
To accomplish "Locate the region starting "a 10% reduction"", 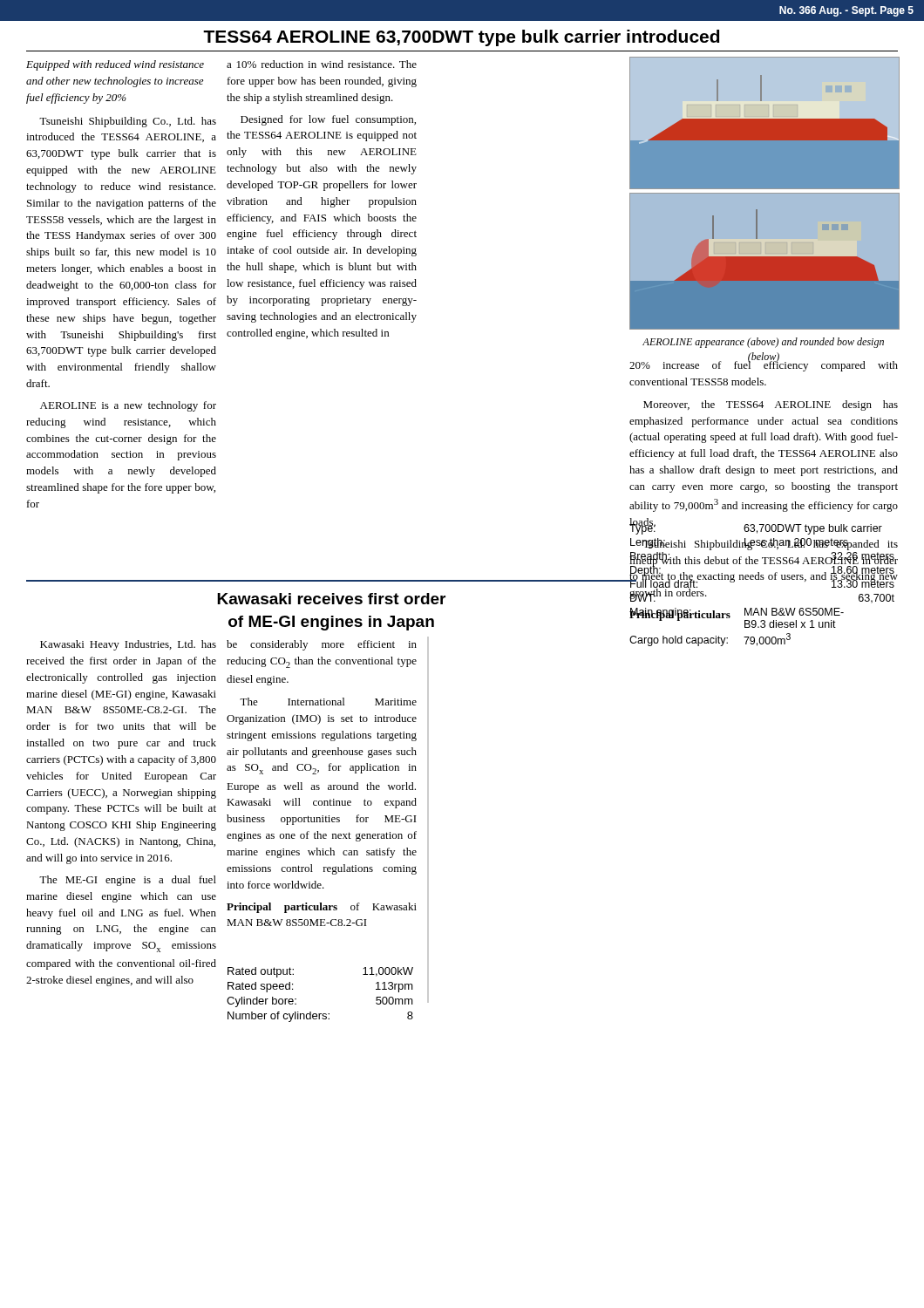I will [x=322, y=199].
